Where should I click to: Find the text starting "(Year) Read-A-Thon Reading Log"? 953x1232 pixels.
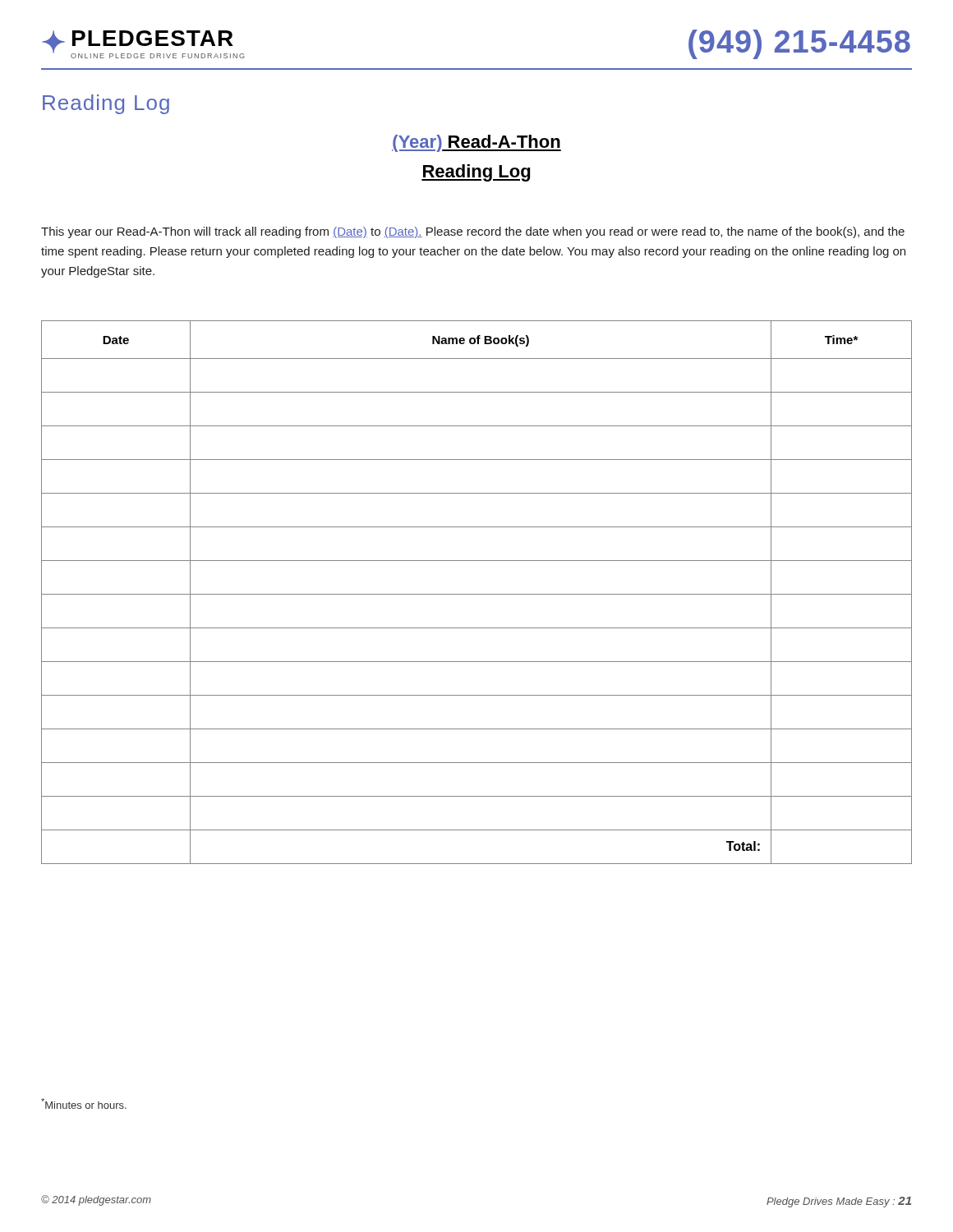point(476,157)
